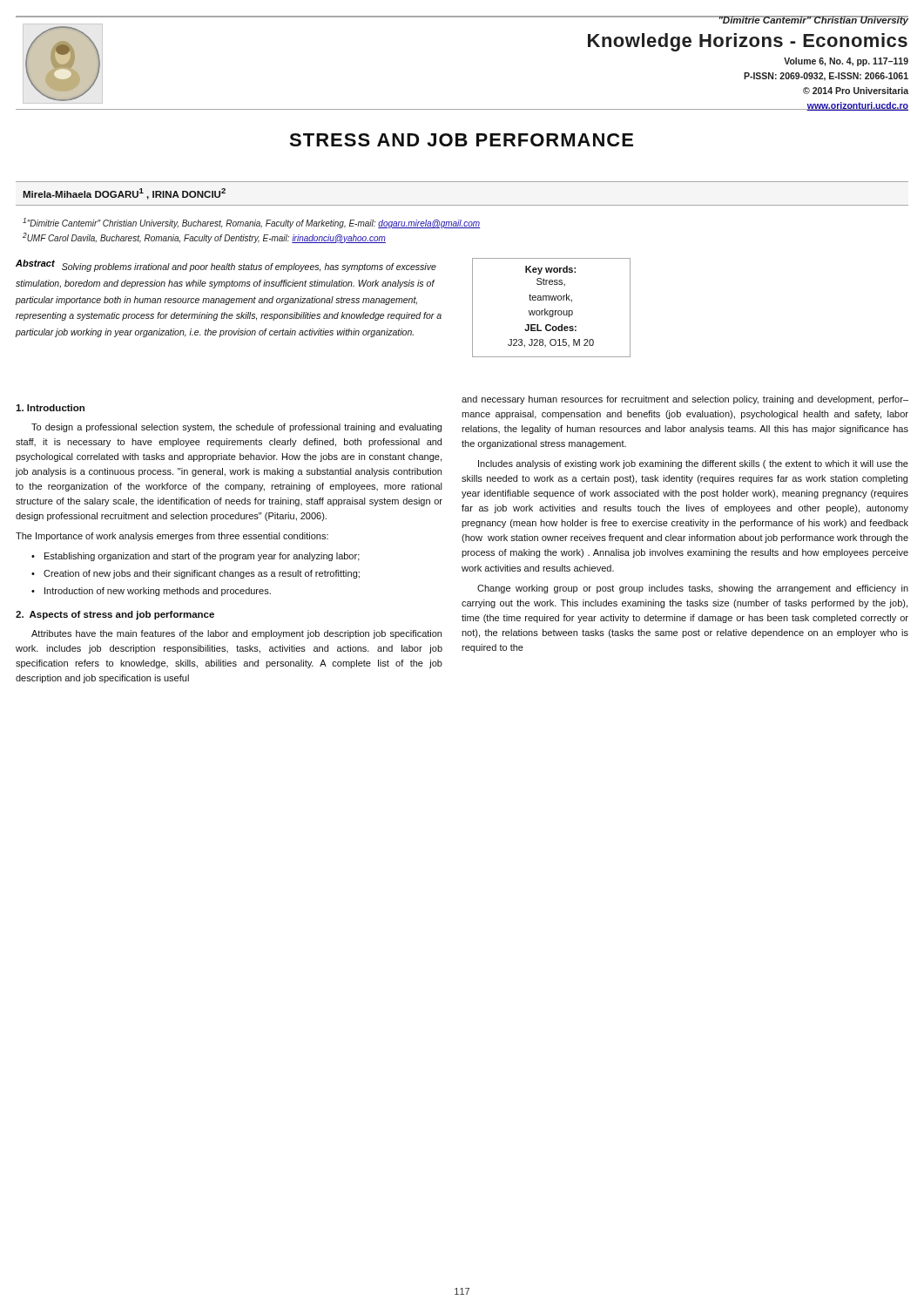
Task: Find the text block with the text "Abstract Solving problems"
Action: [x=229, y=298]
